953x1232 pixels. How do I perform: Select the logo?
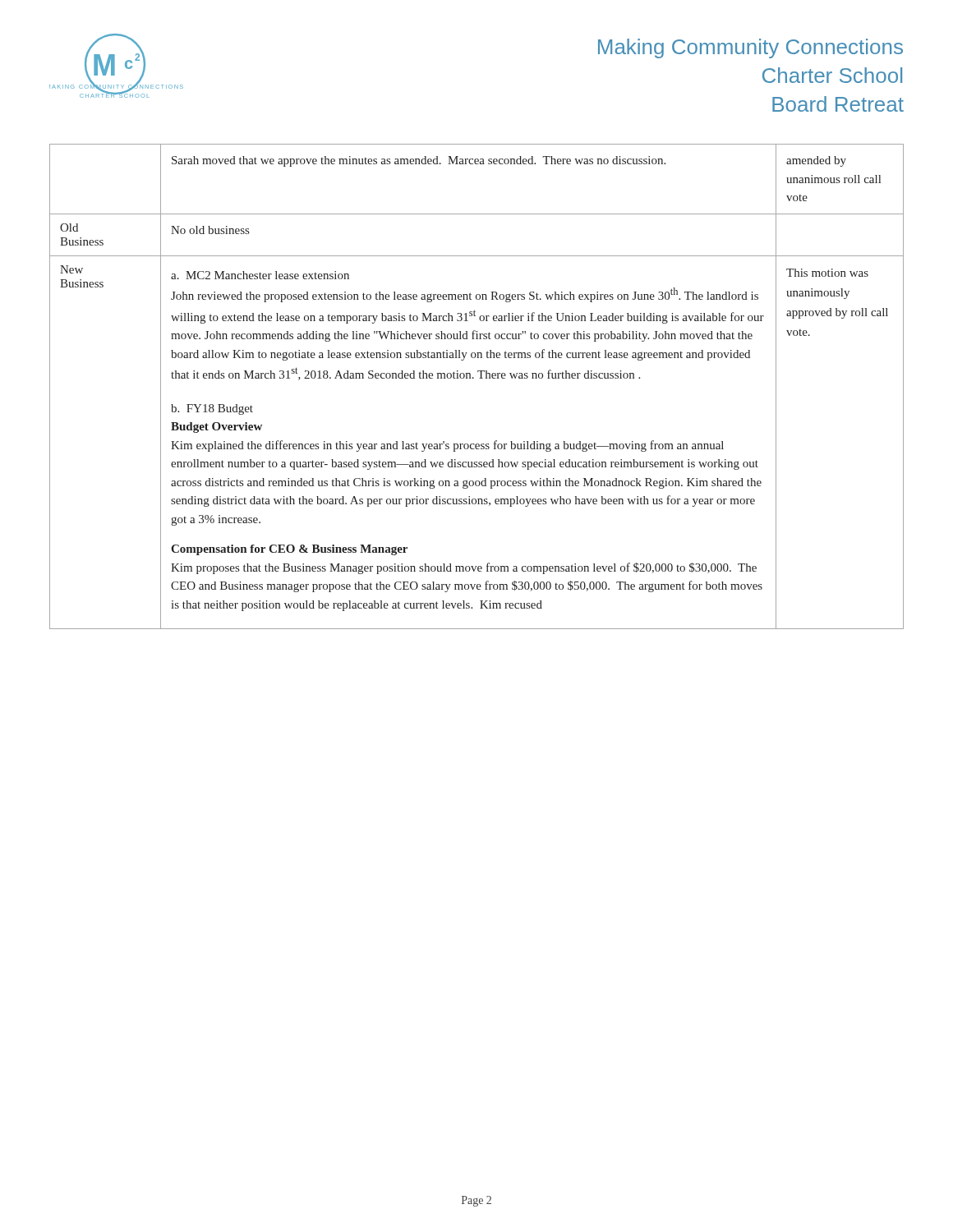[x=131, y=70]
